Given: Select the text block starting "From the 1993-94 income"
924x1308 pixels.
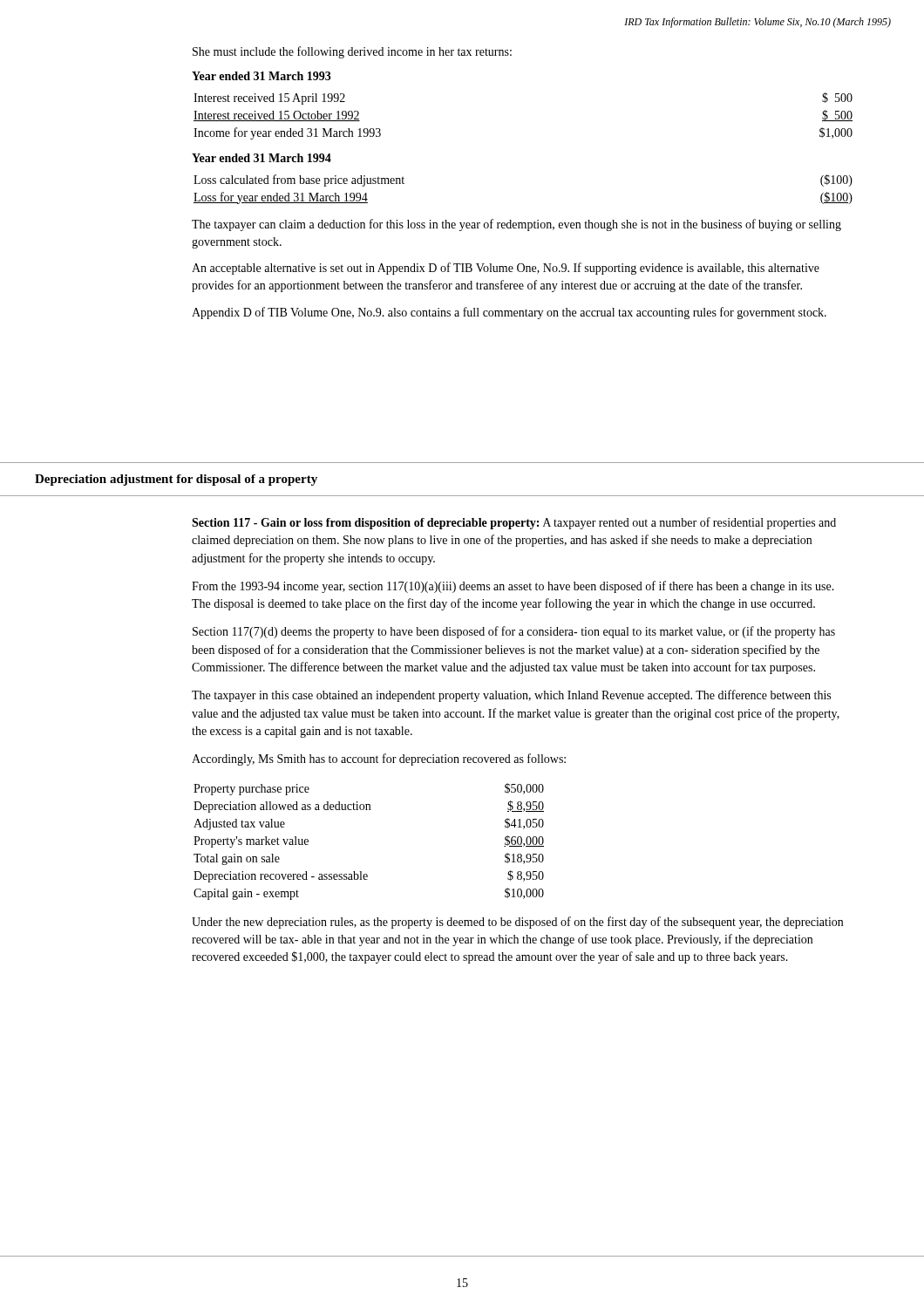Looking at the screenshot, I should (513, 595).
